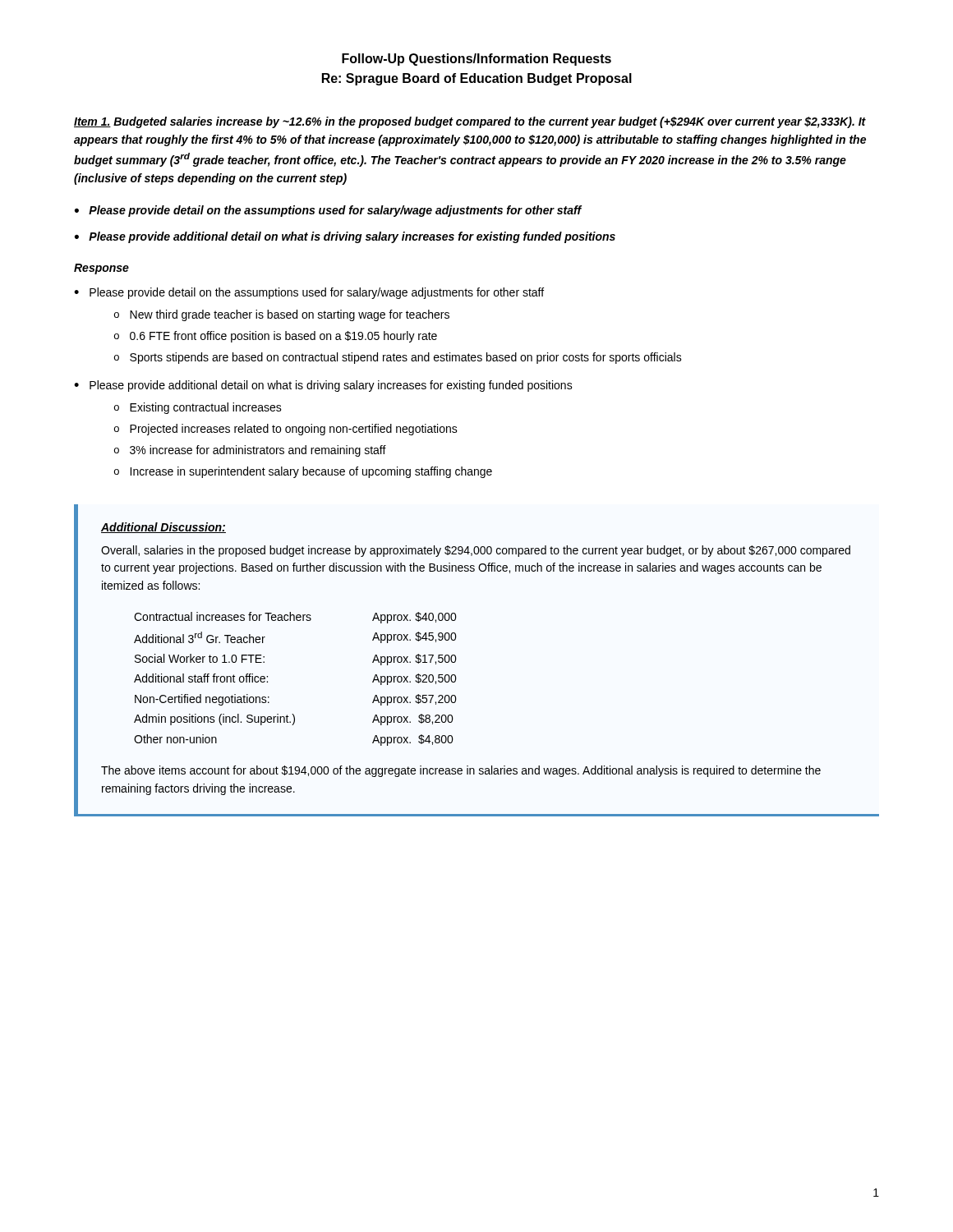Locate the text block containing "Overall, salaries in the"

click(476, 568)
